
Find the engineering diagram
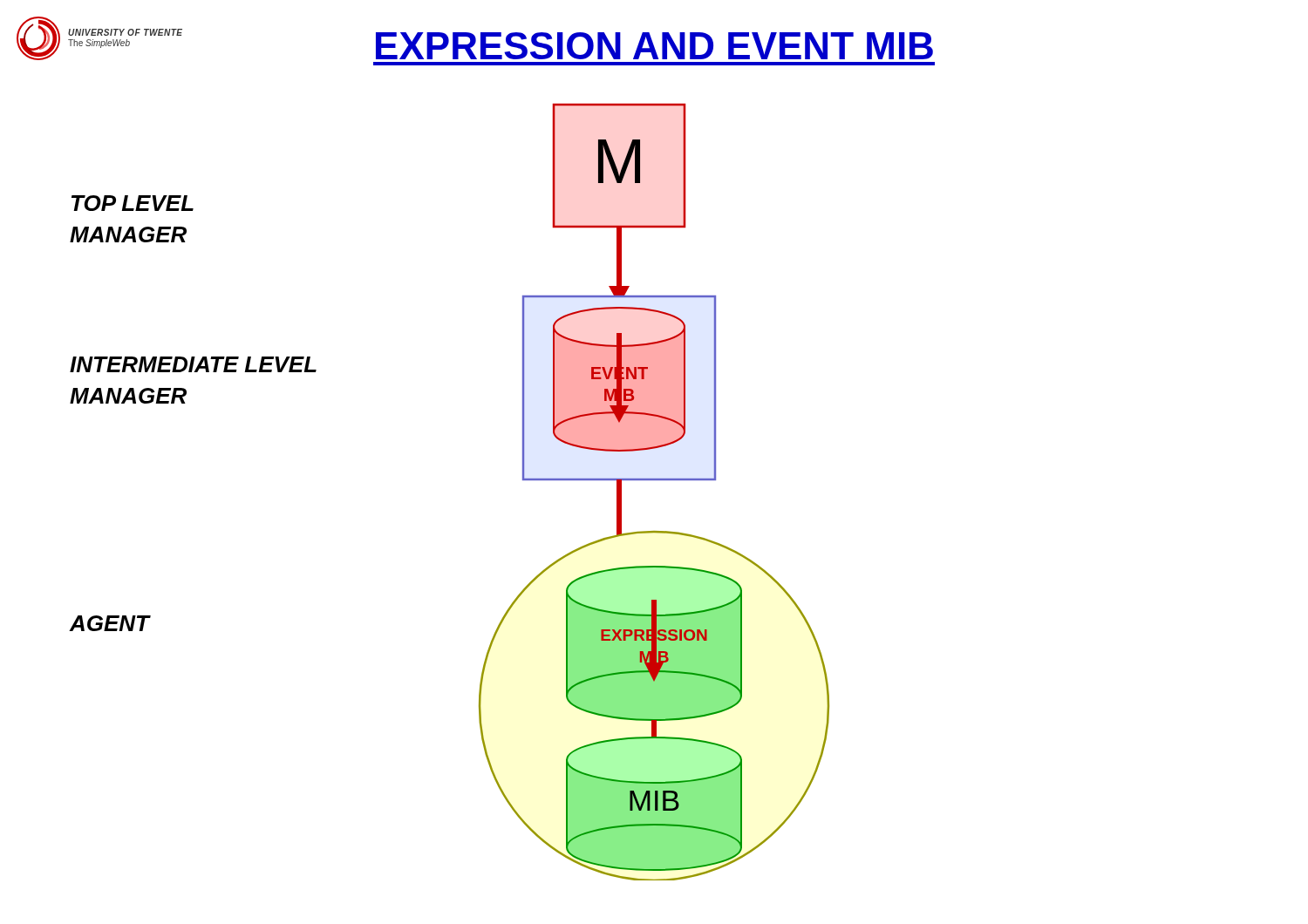click(x=654, y=488)
